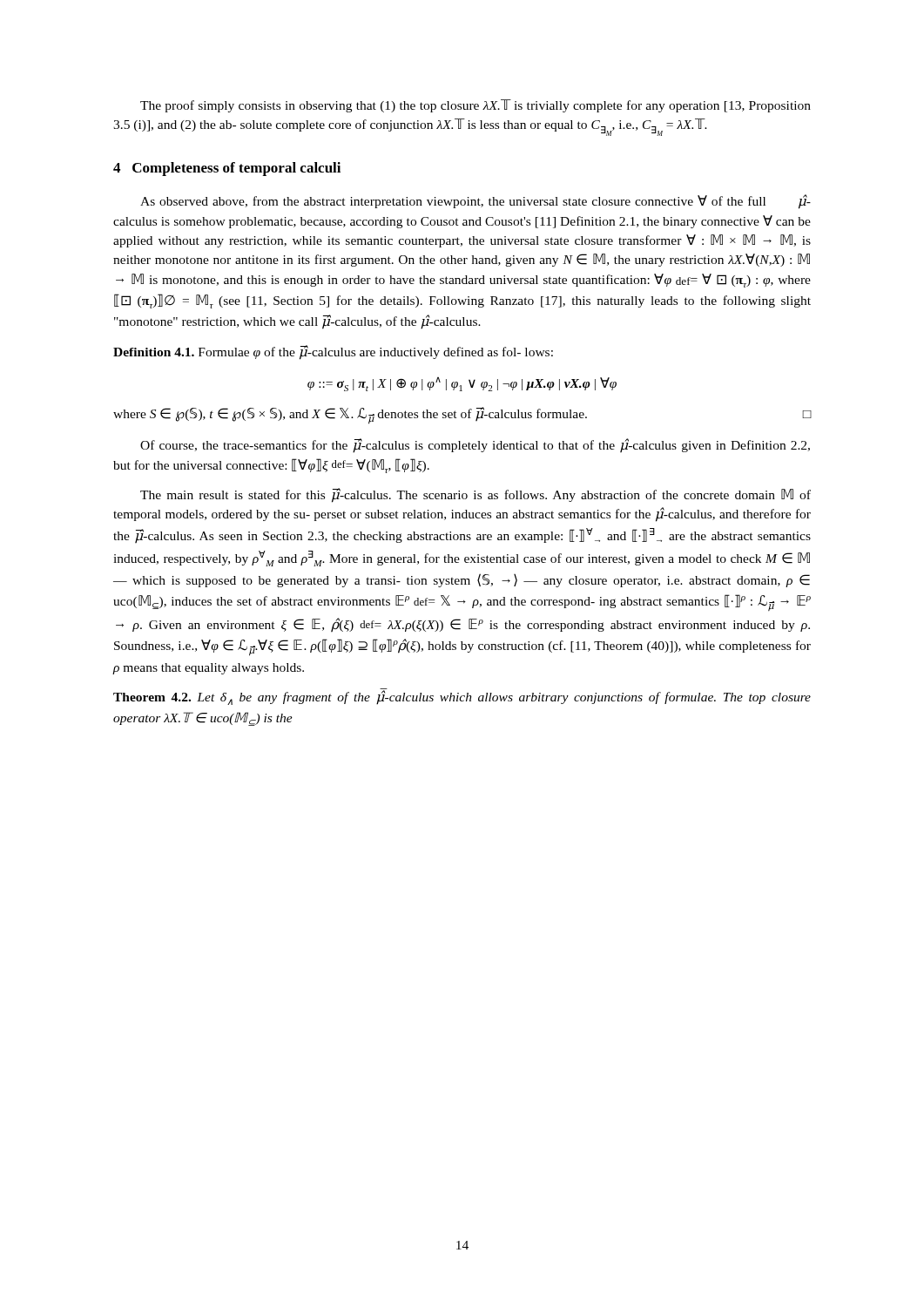924x1307 pixels.
Task: Locate the text block that reads "Of course, the trace-semantics for the μ̂̅-calculus is"
Action: pos(462,456)
